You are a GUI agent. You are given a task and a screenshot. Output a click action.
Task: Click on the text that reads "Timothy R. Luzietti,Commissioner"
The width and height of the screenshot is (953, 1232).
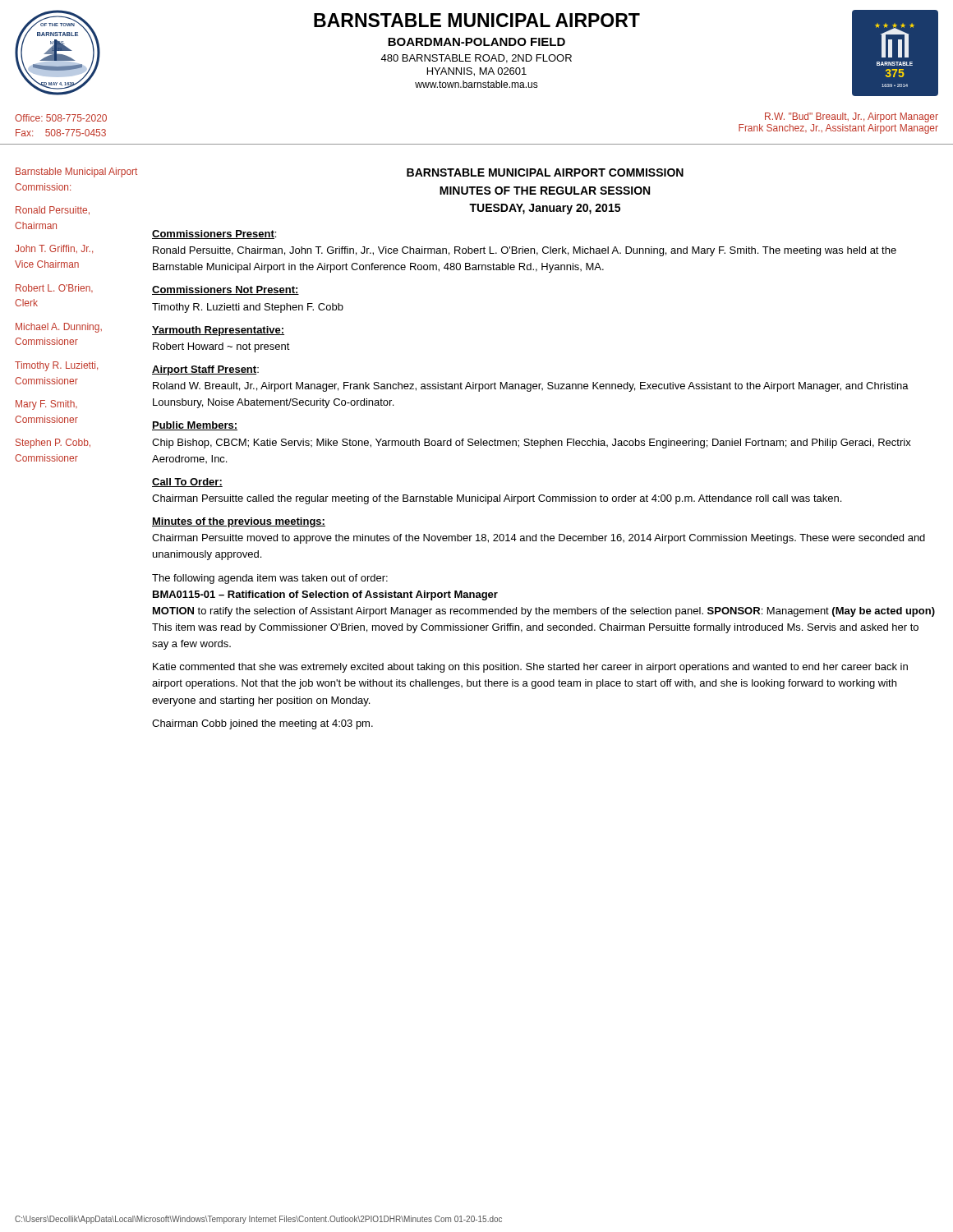point(57,373)
